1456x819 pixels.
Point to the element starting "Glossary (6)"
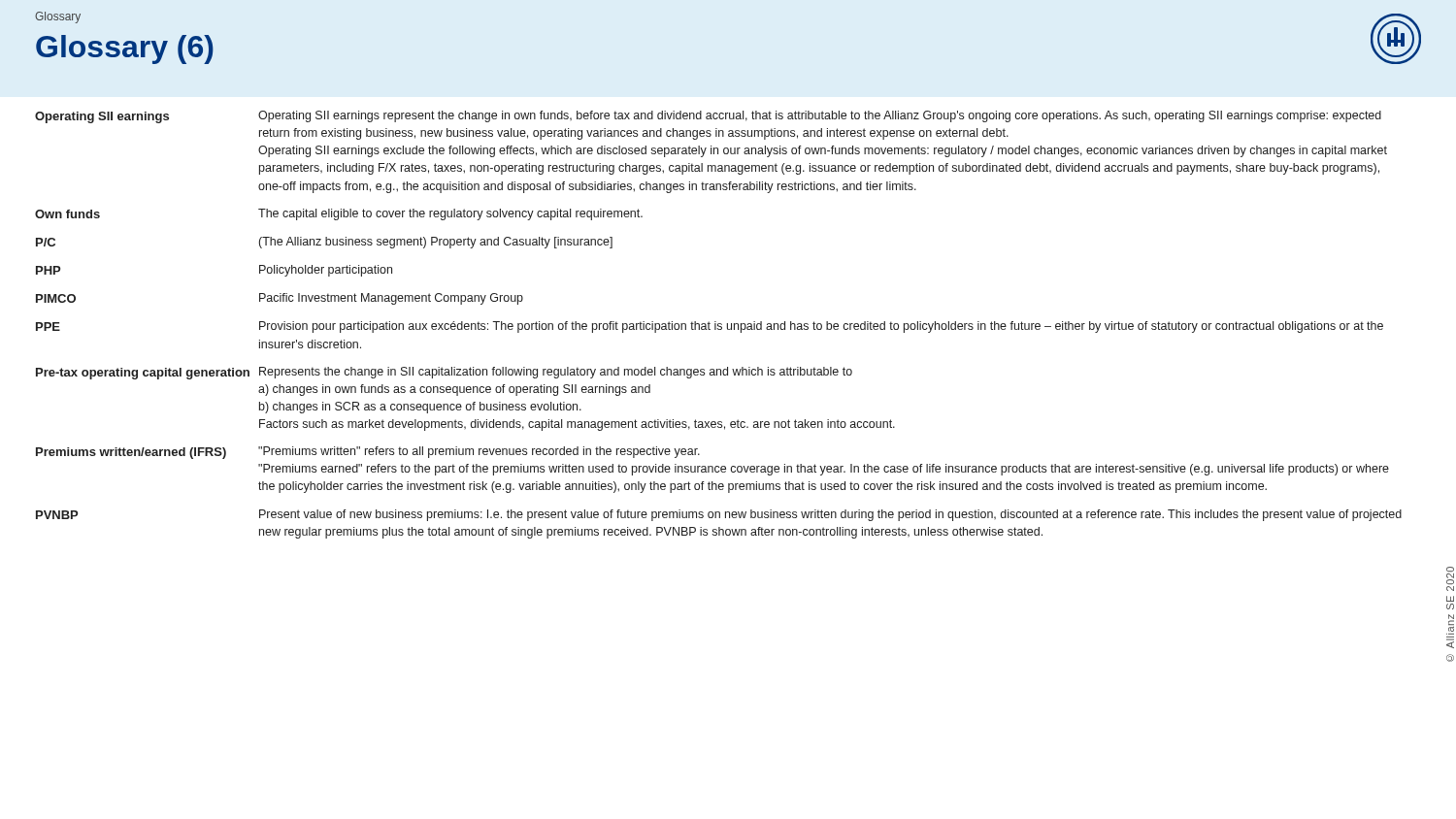pos(125,47)
